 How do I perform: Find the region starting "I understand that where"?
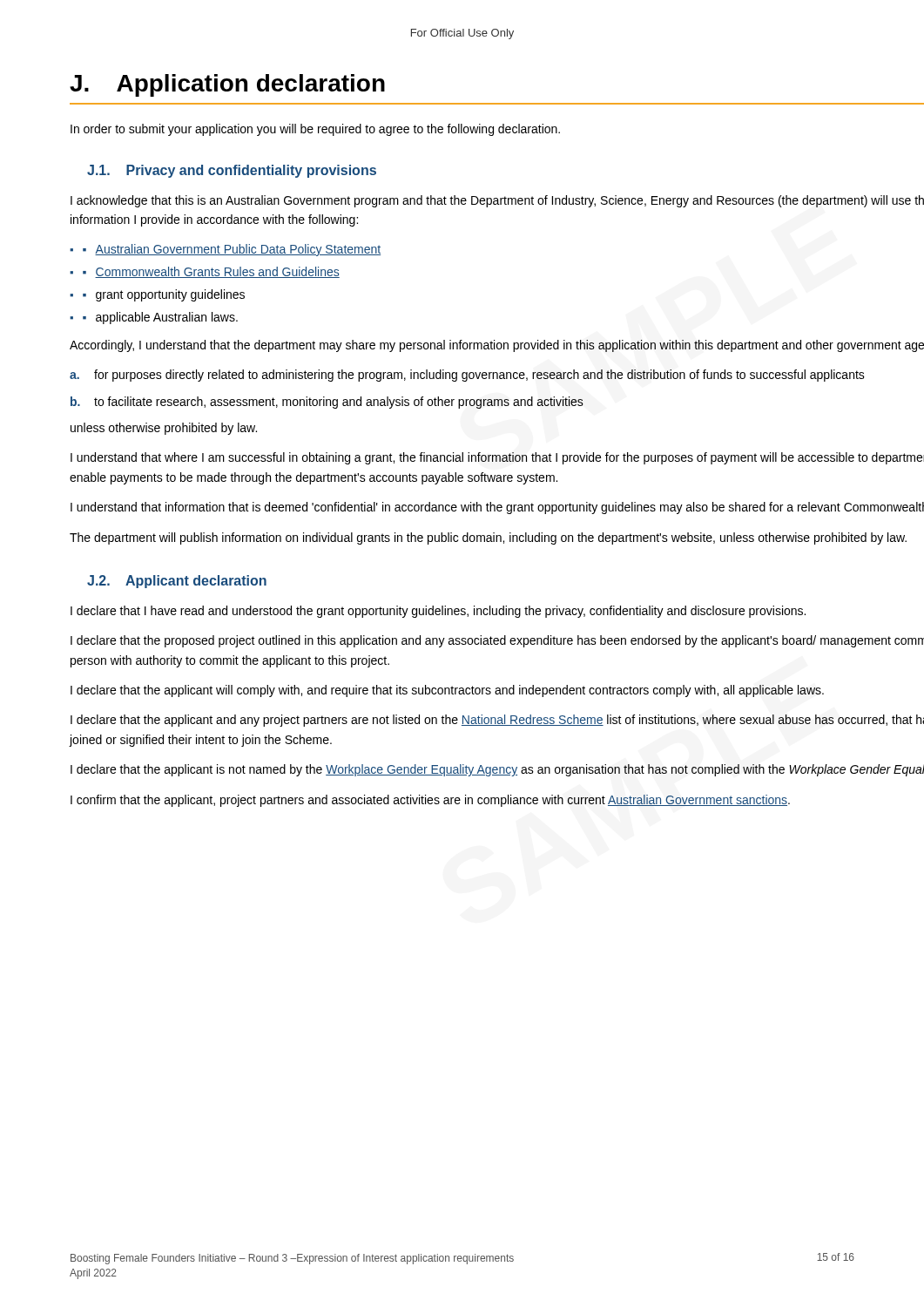pos(497,468)
